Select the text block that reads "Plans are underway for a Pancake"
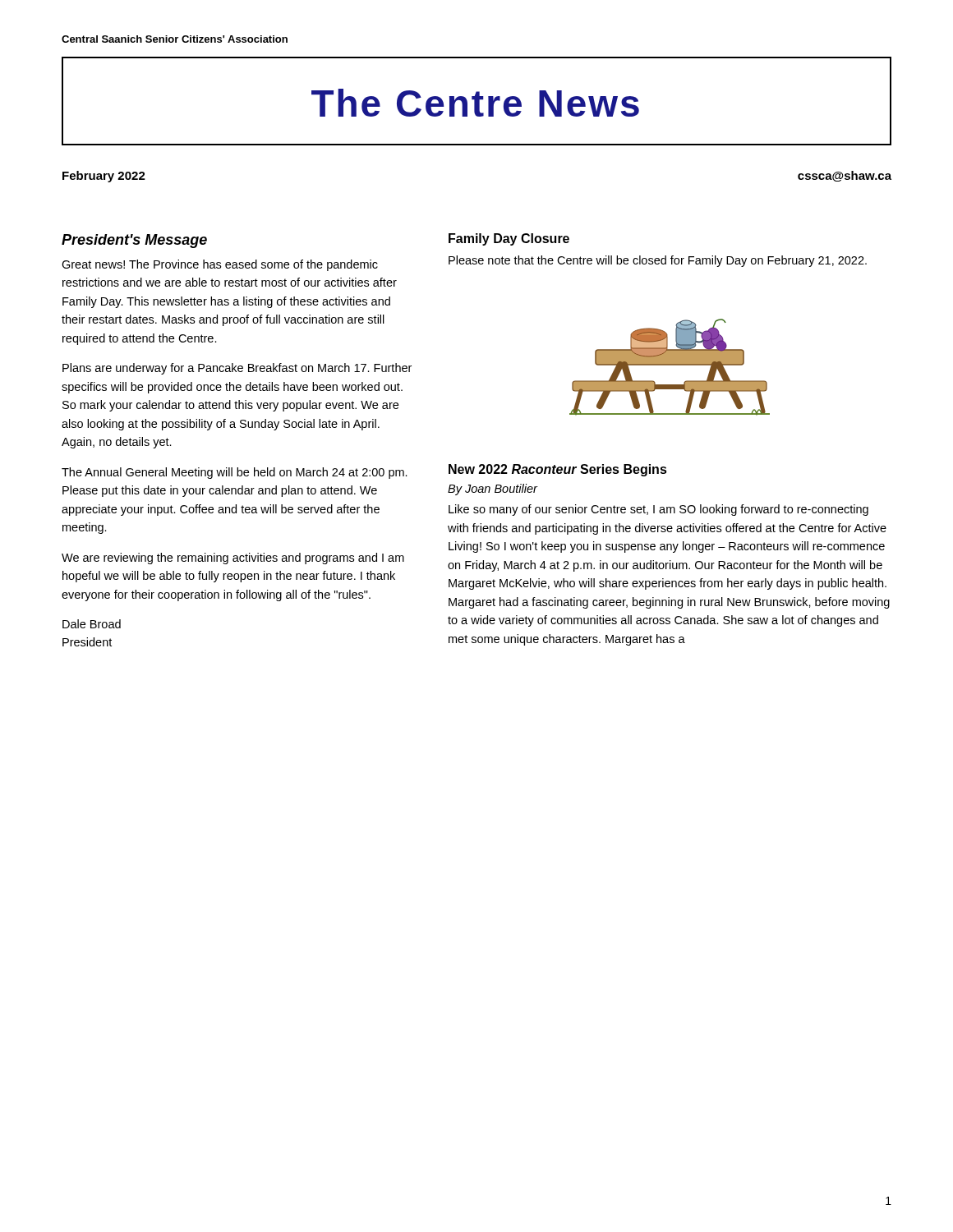Image resolution: width=953 pixels, height=1232 pixels. [237, 405]
